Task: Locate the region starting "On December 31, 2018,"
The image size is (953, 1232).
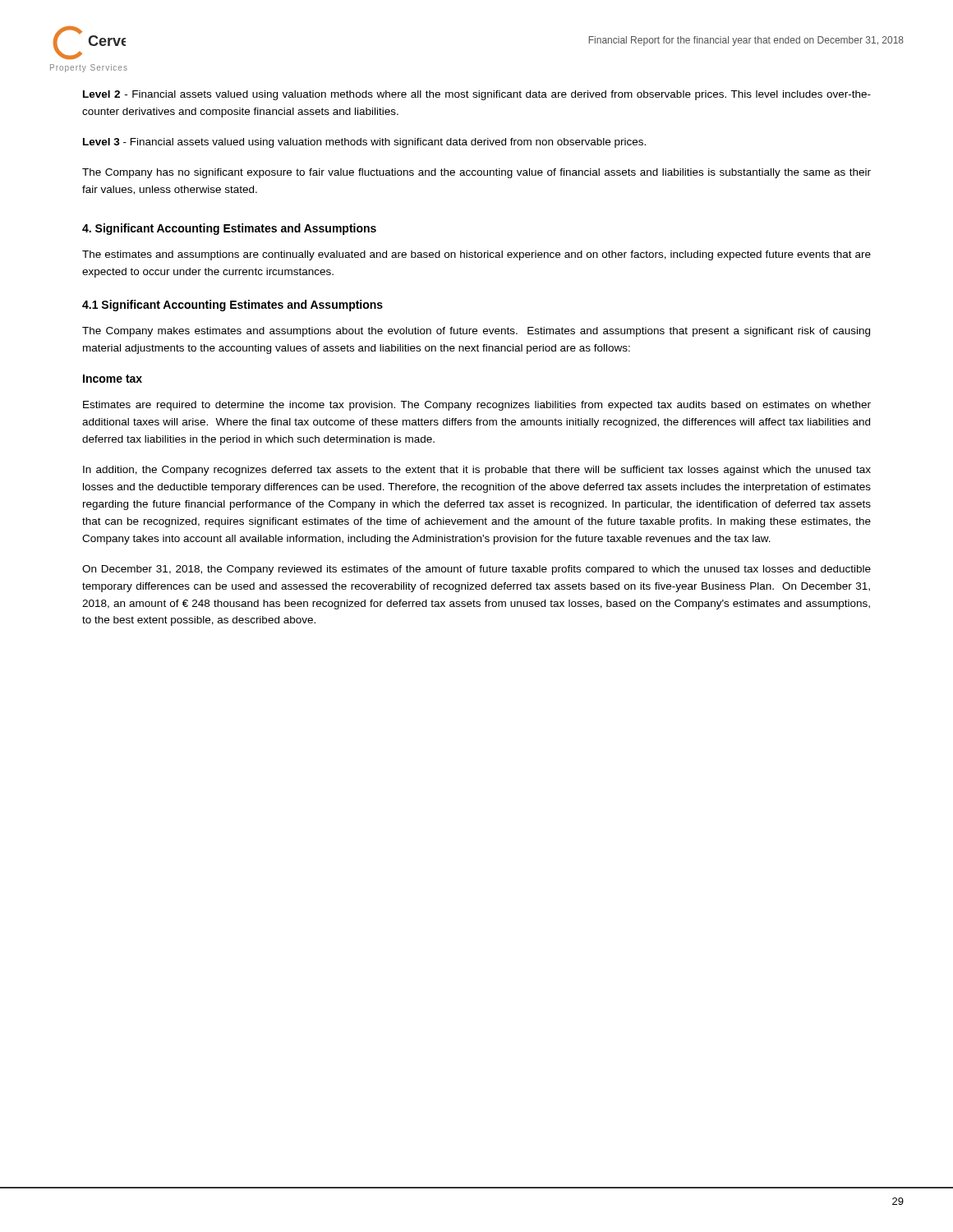Action: click(x=476, y=594)
